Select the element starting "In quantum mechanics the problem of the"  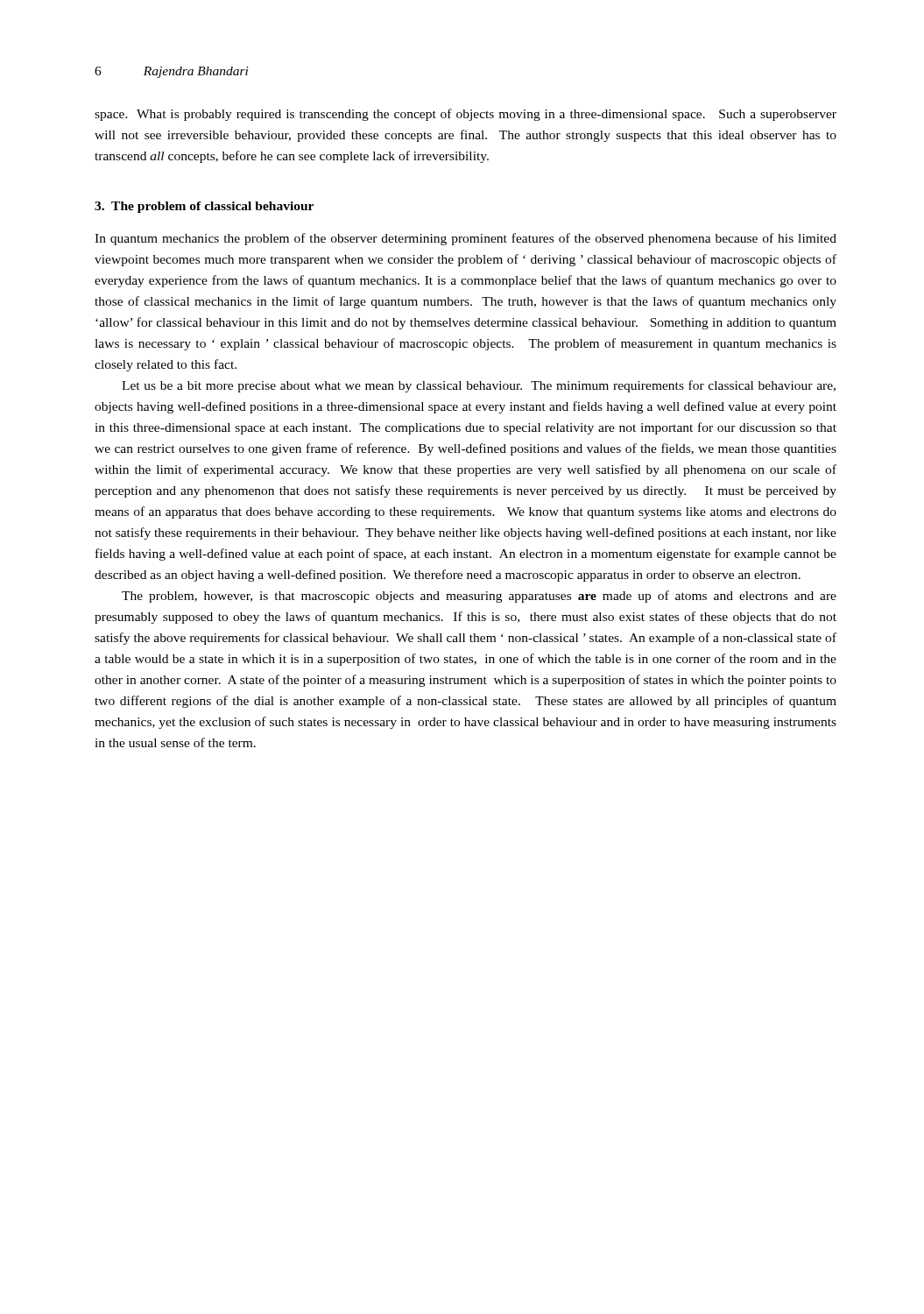(466, 491)
